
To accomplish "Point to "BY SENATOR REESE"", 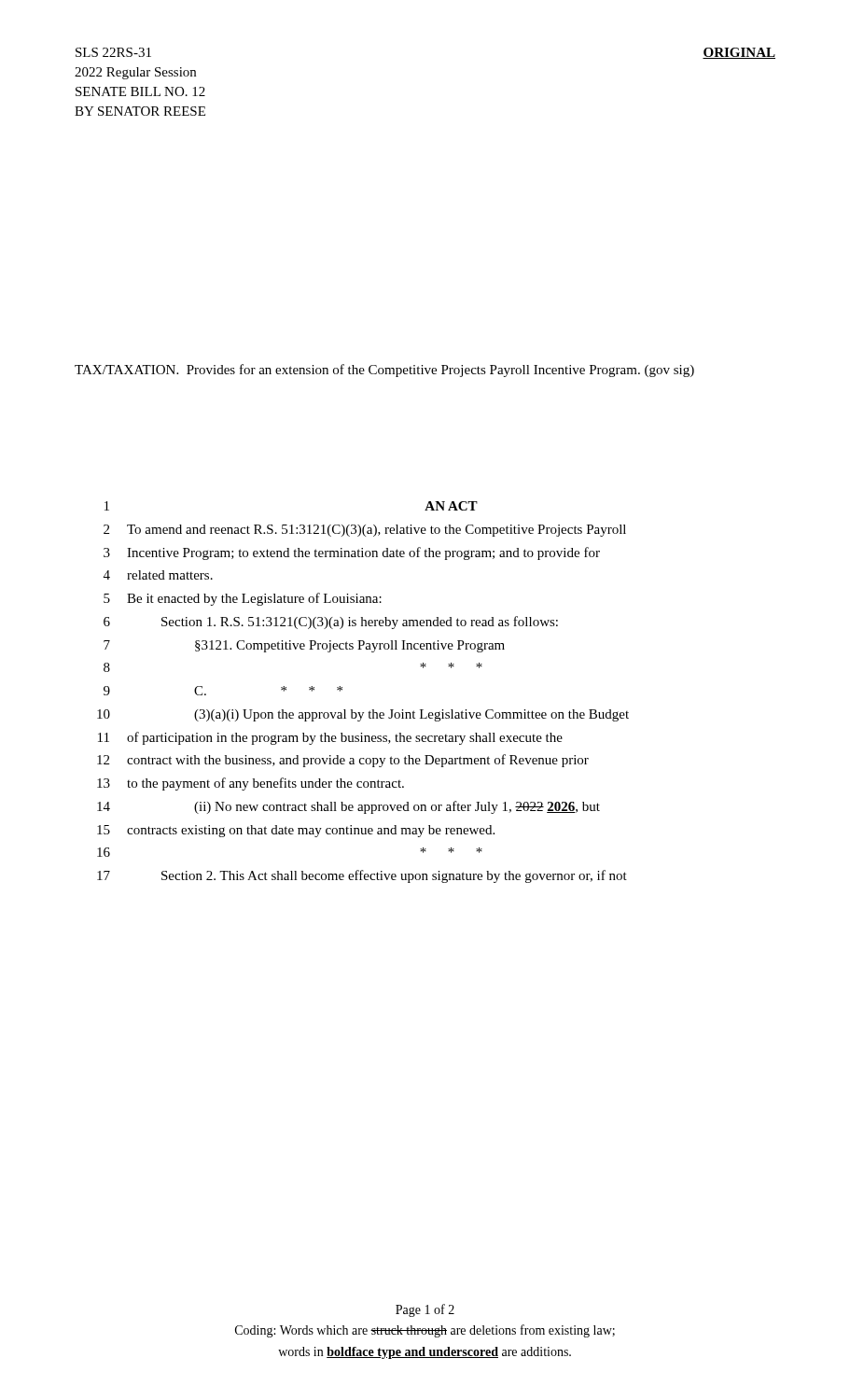I will [140, 111].
